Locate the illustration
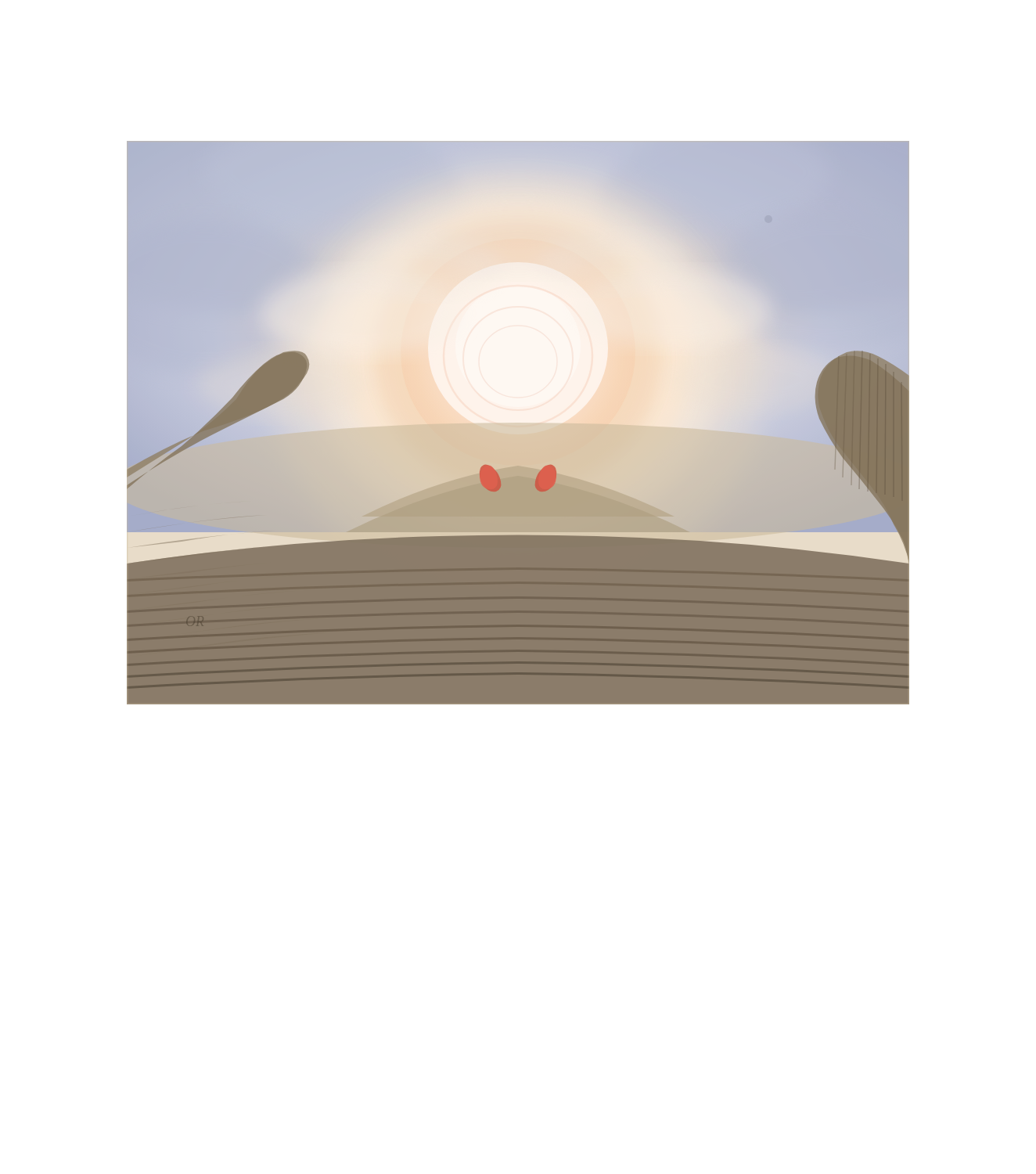Viewport: 1036px width, 1174px height. (x=518, y=423)
